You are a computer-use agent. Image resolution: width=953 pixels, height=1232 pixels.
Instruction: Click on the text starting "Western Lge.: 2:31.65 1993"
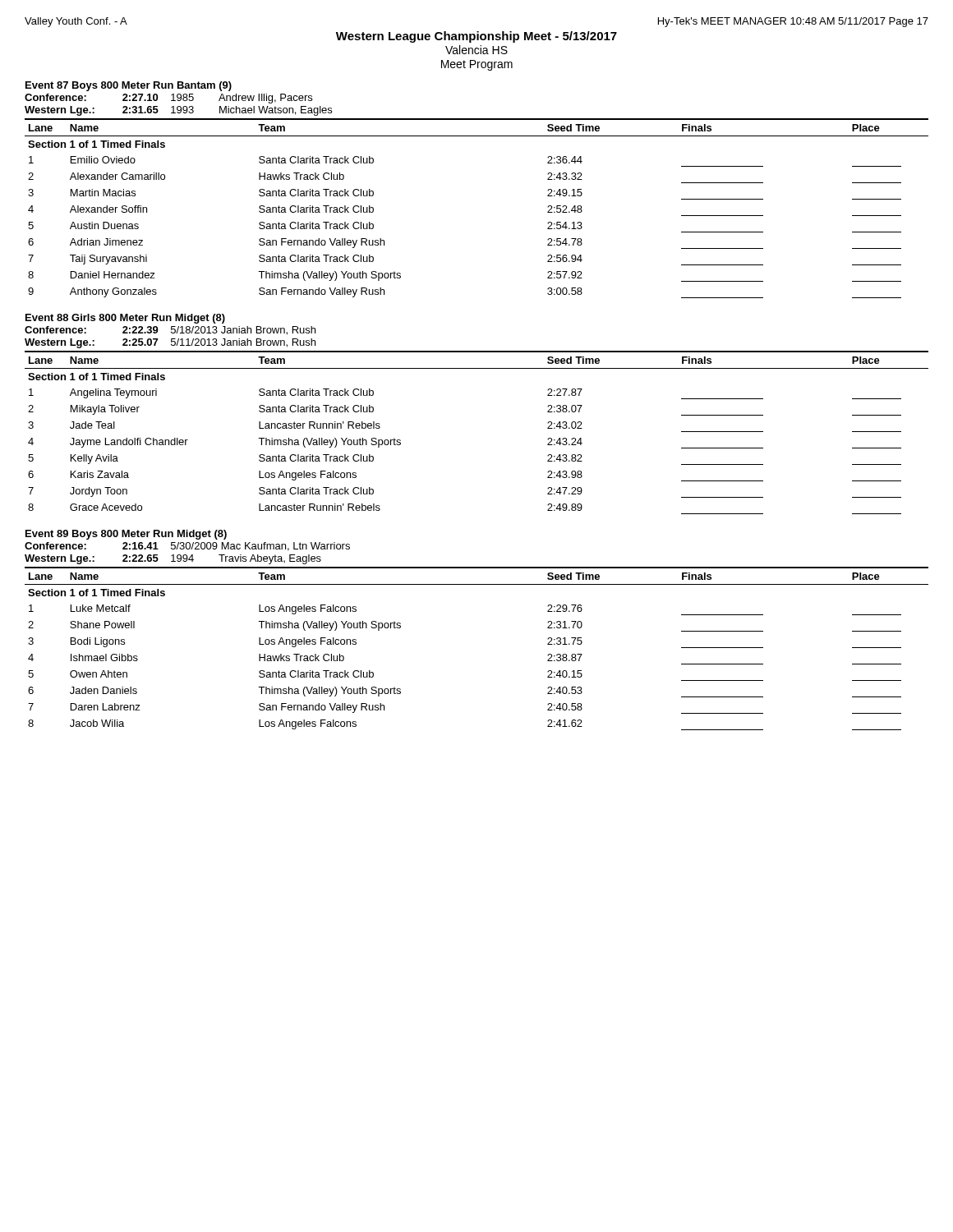179,110
